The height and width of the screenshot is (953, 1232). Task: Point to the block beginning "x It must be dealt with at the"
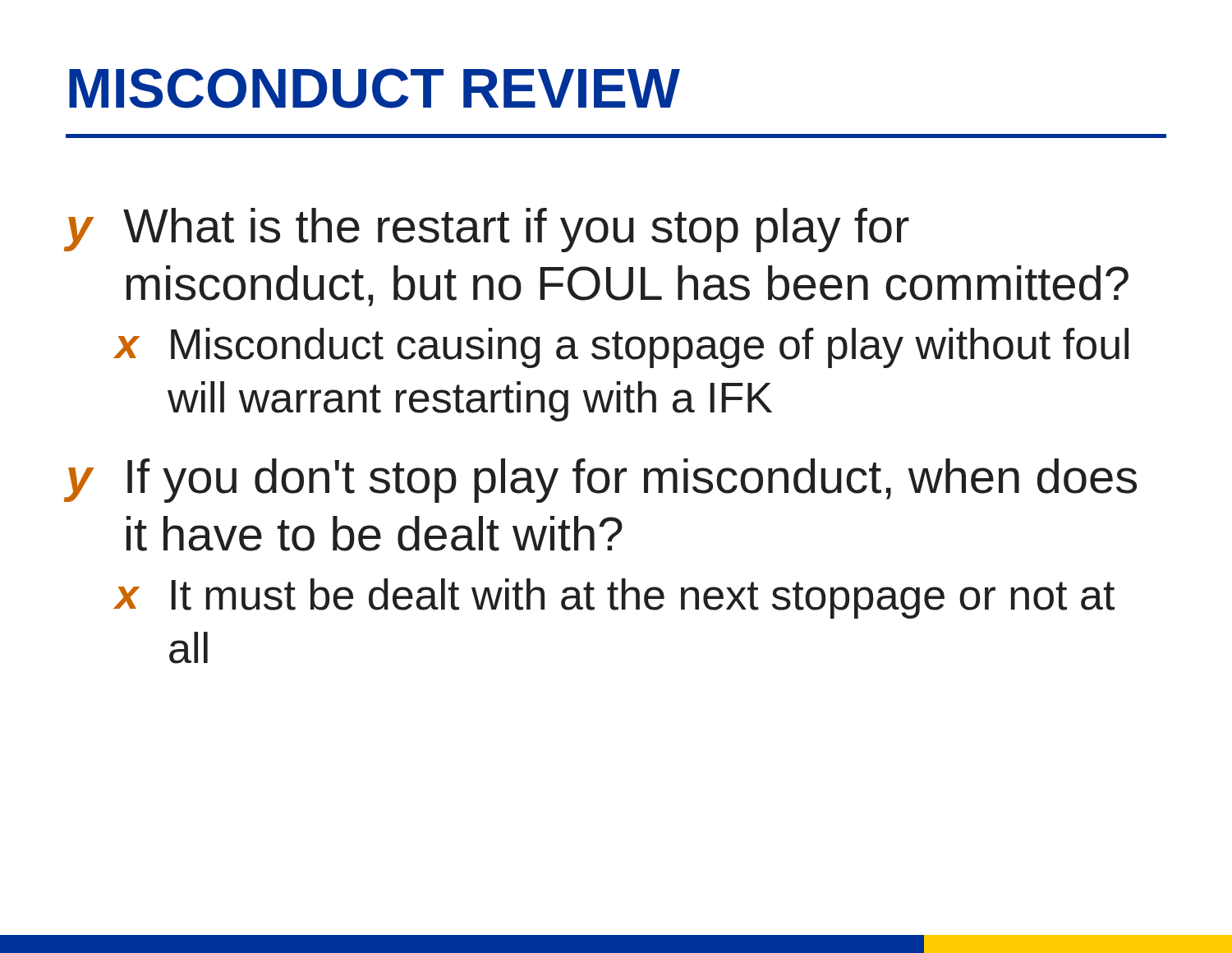pos(641,622)
